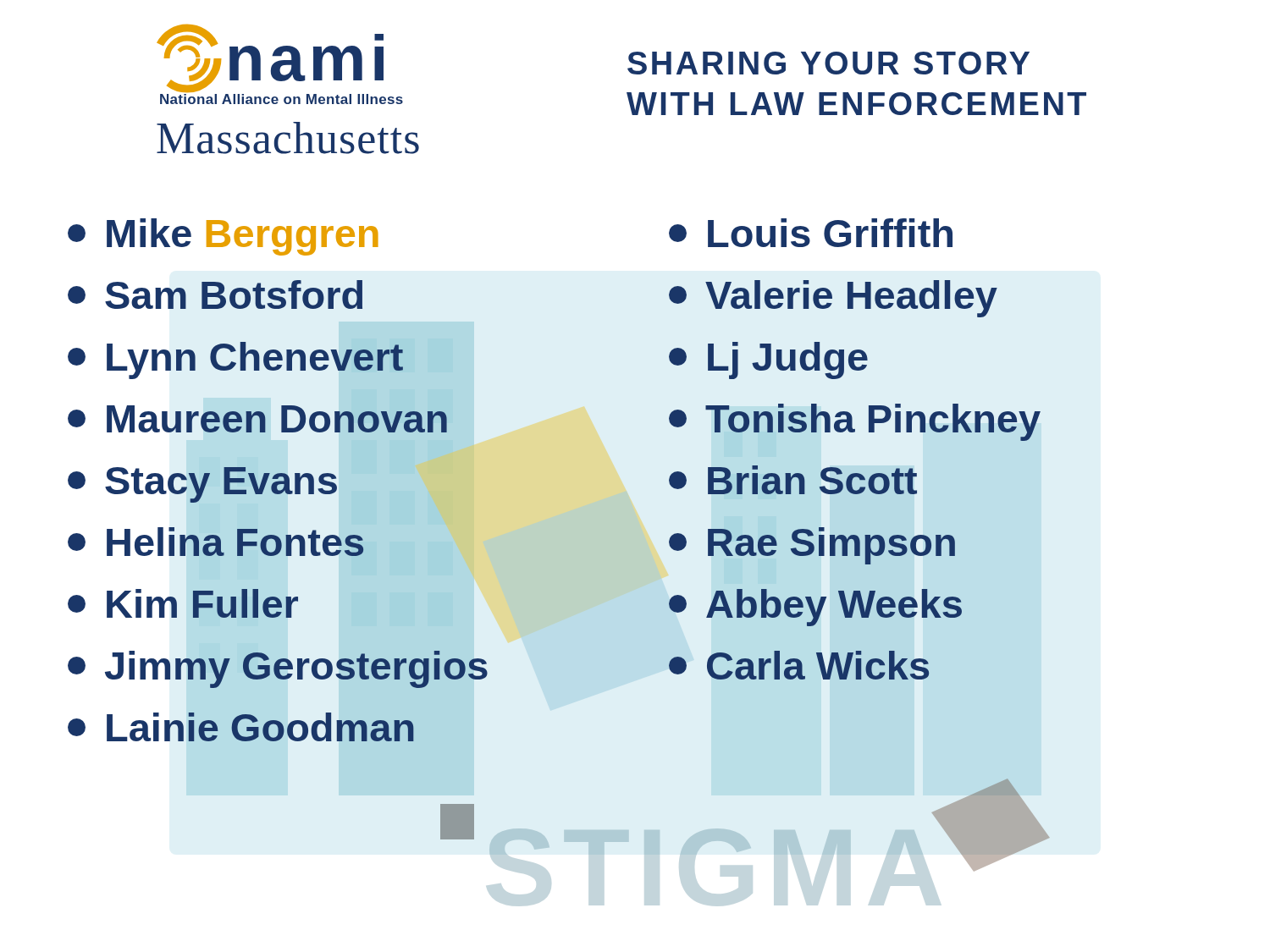Screen dimensions: 952x1270
Task: Navigate to the element starting "Kim Fuller"
Action: (x=183, y=604)
